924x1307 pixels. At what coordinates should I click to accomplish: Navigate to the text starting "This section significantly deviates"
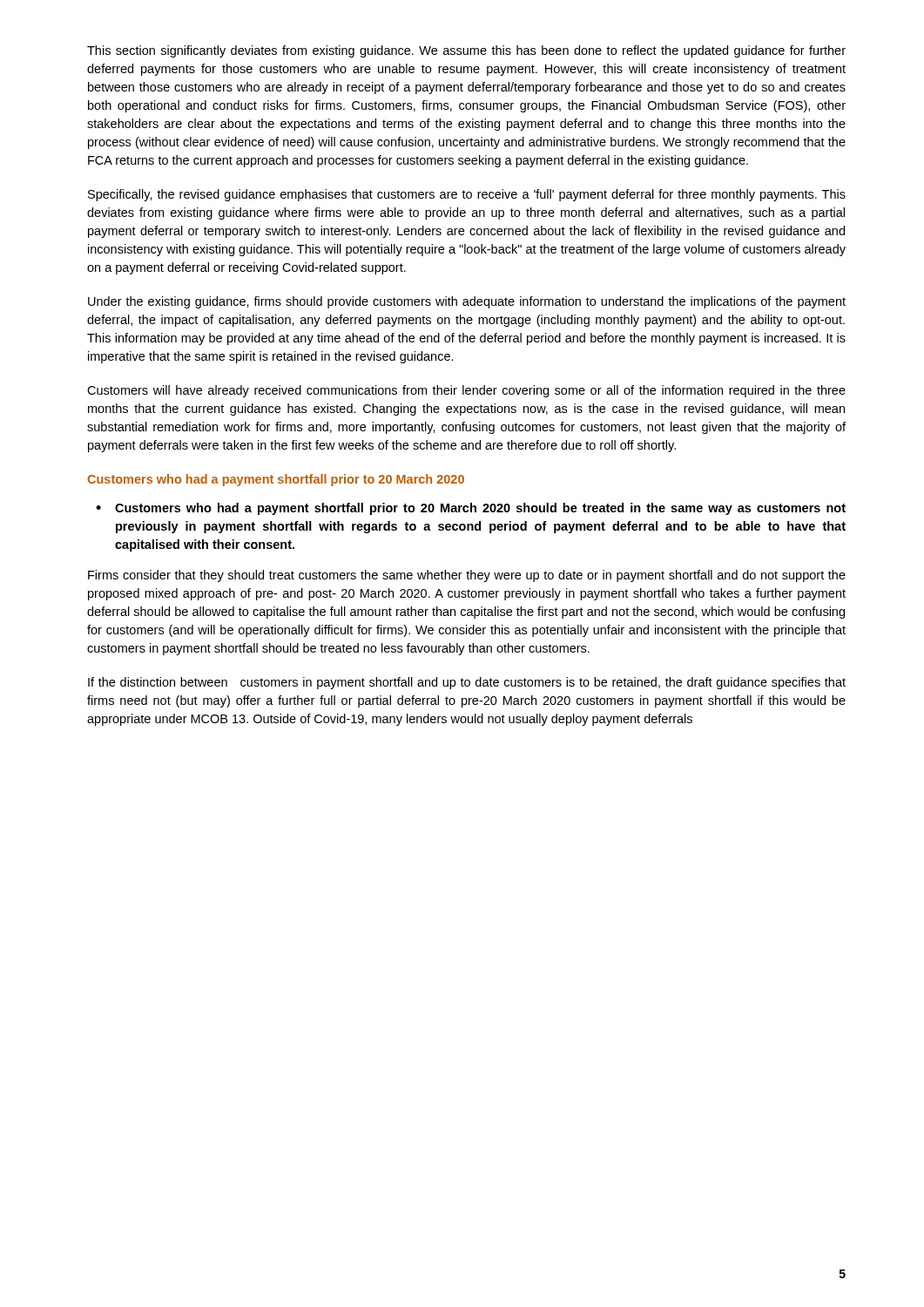coord(466,105)
